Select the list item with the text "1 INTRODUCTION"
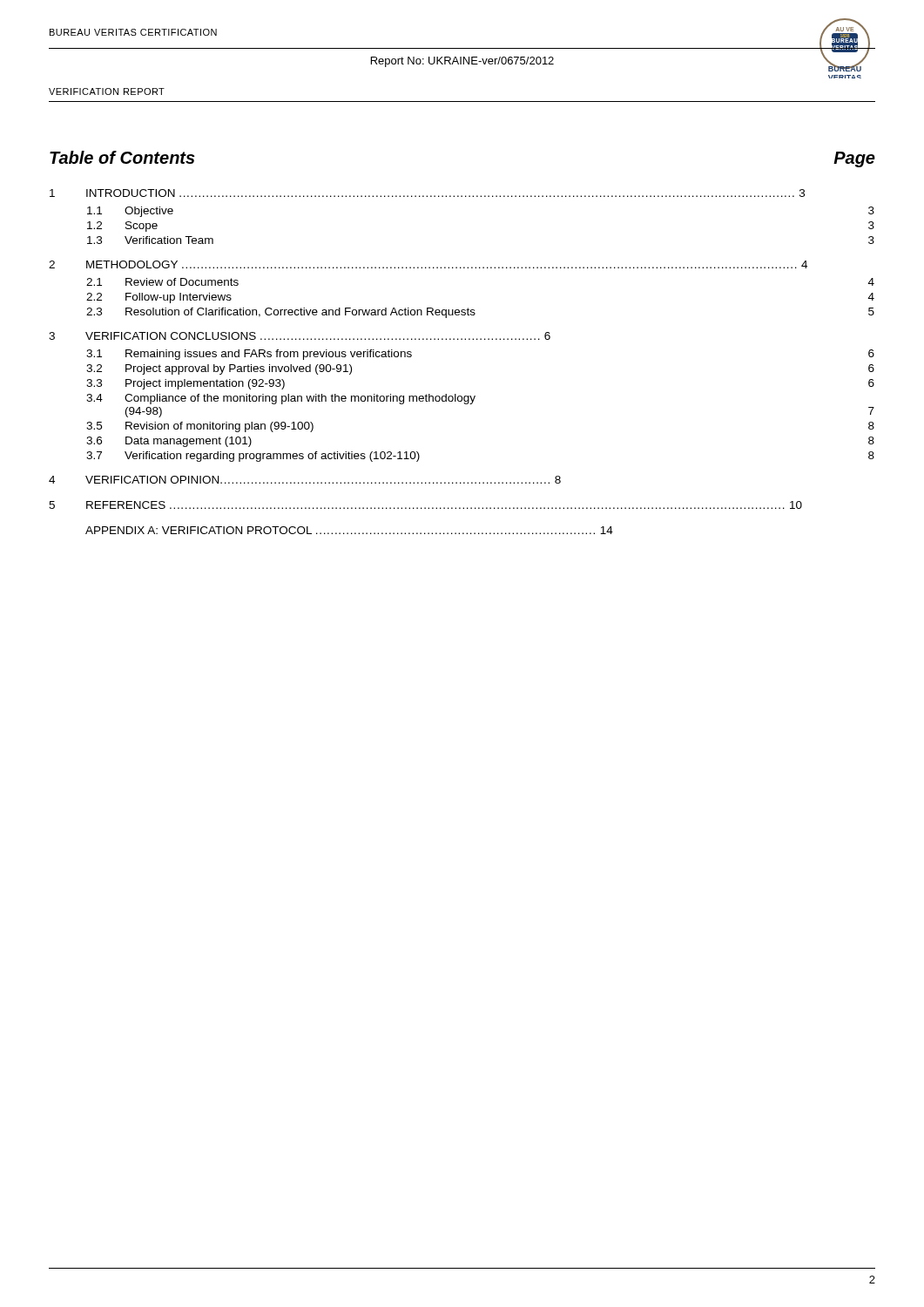Image resolution: width=924 pixels, height=1307 pixels. click(x=462, y=193)
